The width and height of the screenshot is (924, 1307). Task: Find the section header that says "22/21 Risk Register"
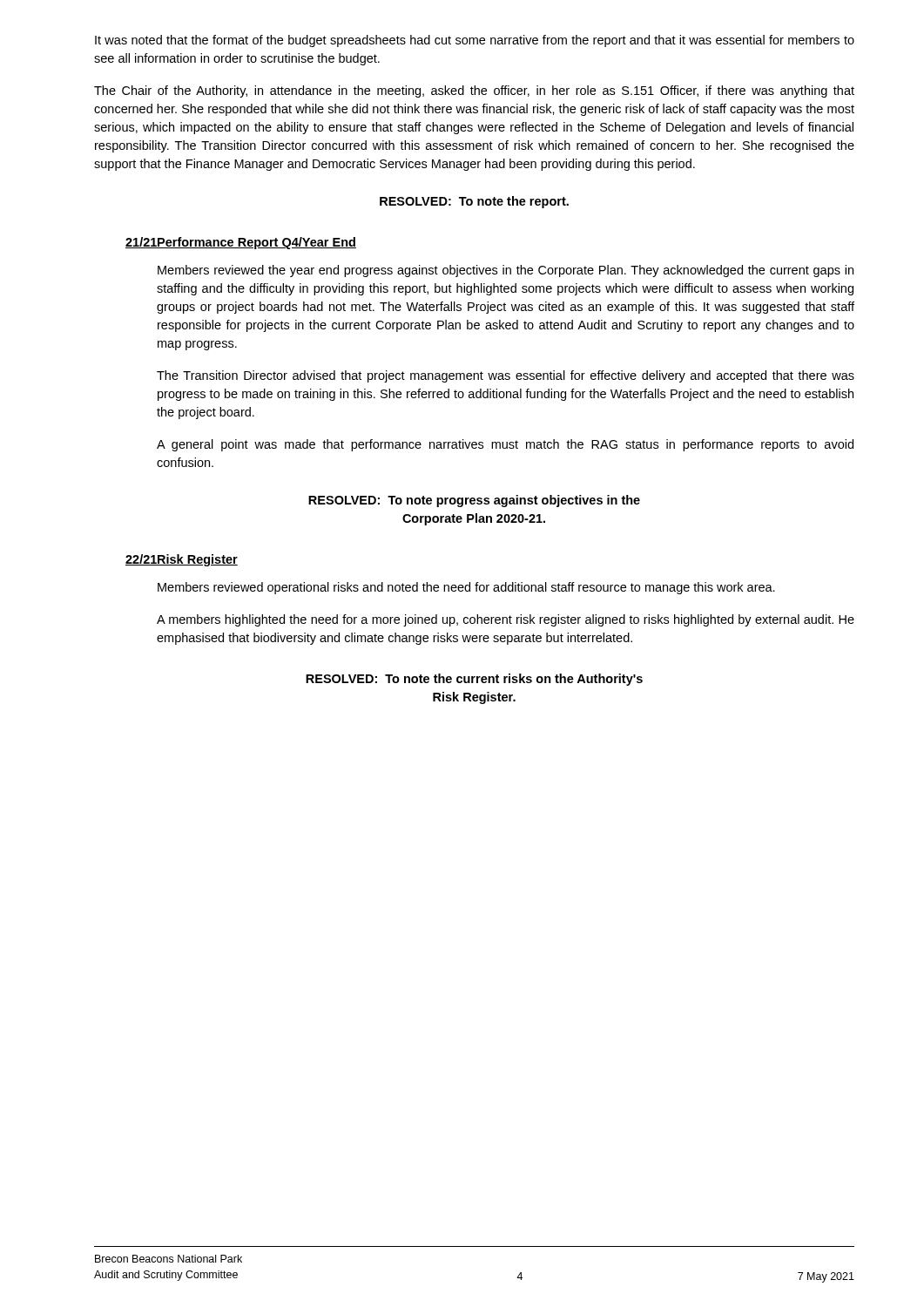(x=181, y=560)
